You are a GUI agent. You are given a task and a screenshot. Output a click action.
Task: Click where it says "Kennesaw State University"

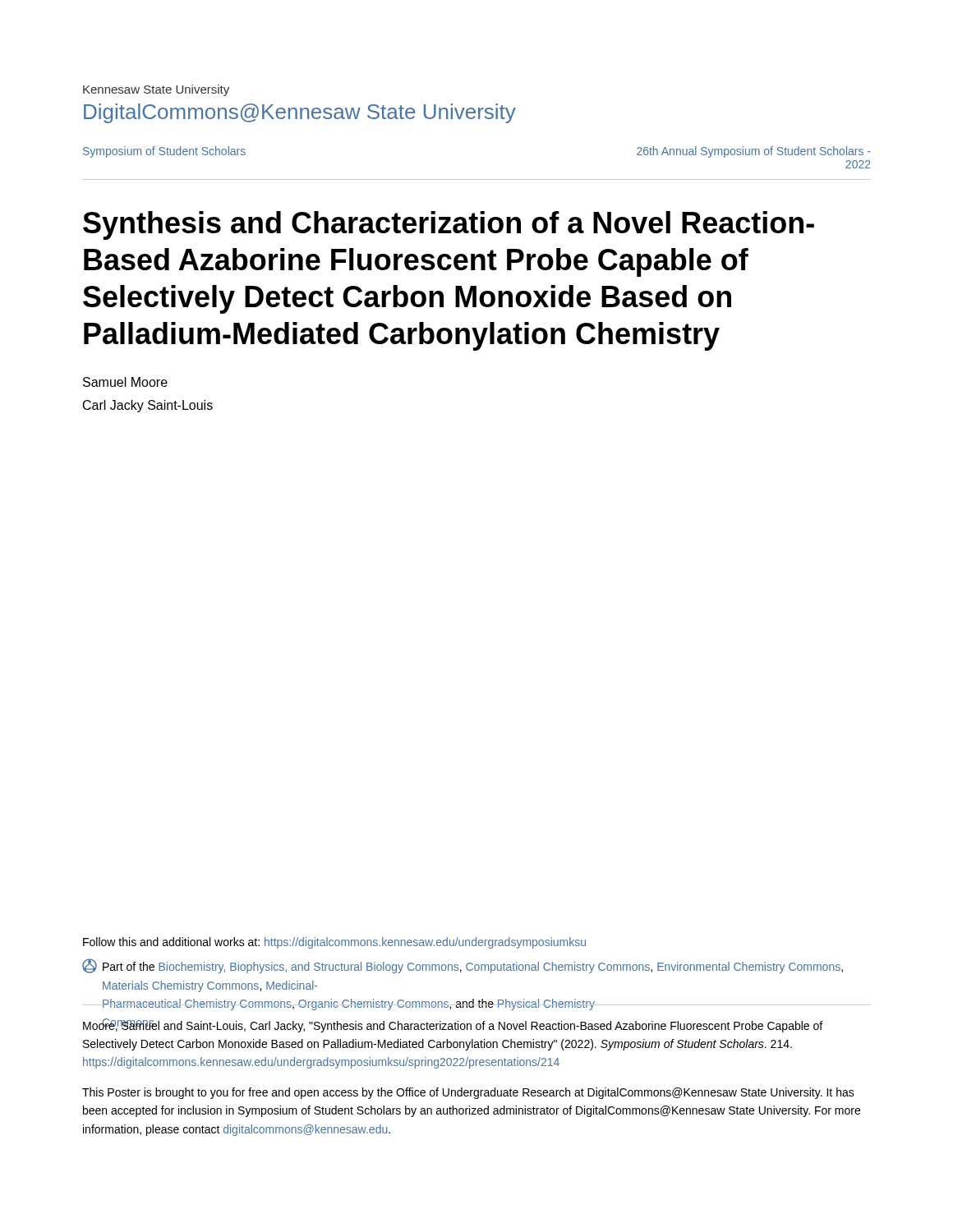156,89
